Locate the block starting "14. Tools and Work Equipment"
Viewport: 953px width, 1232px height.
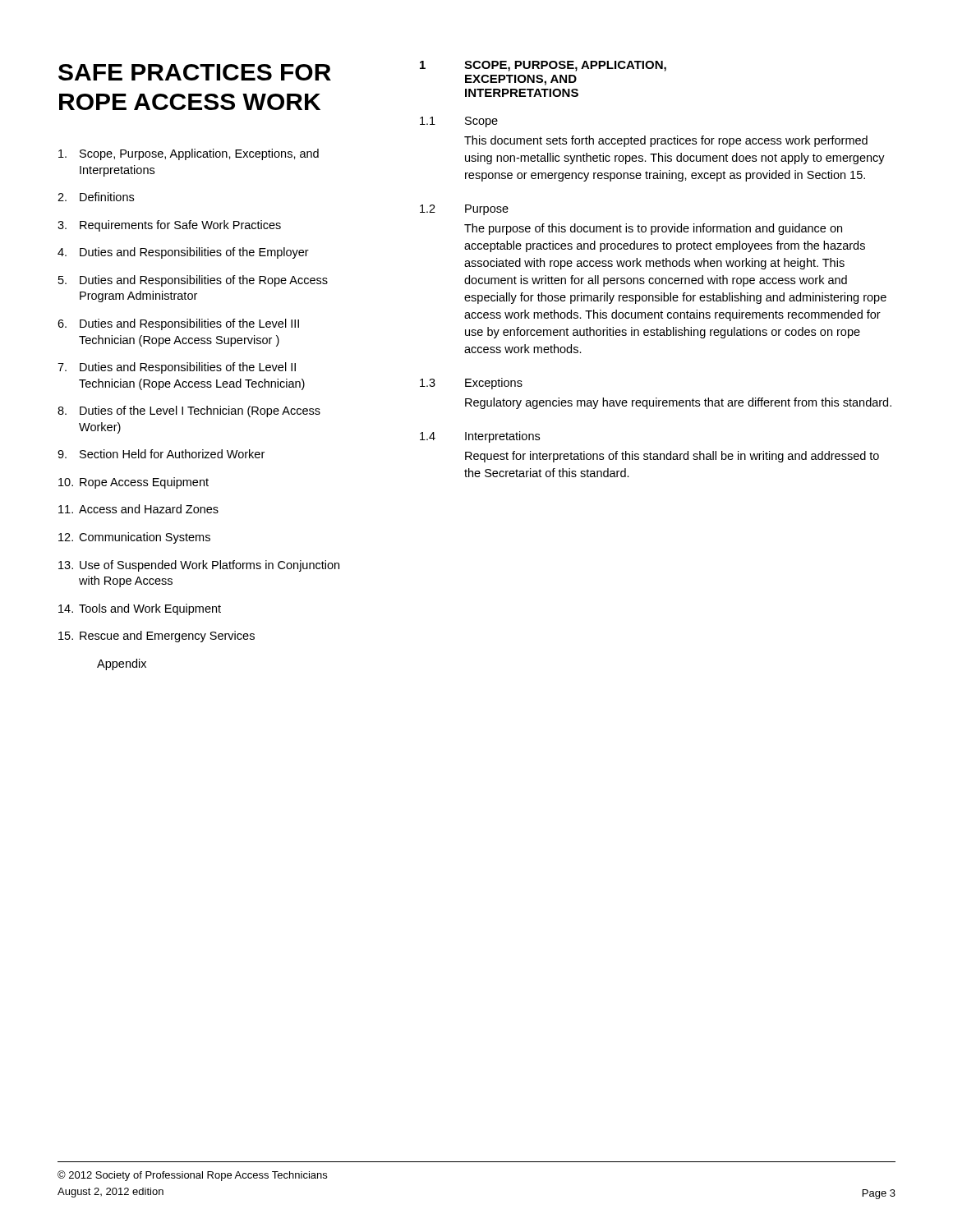[x=204, y=609]
